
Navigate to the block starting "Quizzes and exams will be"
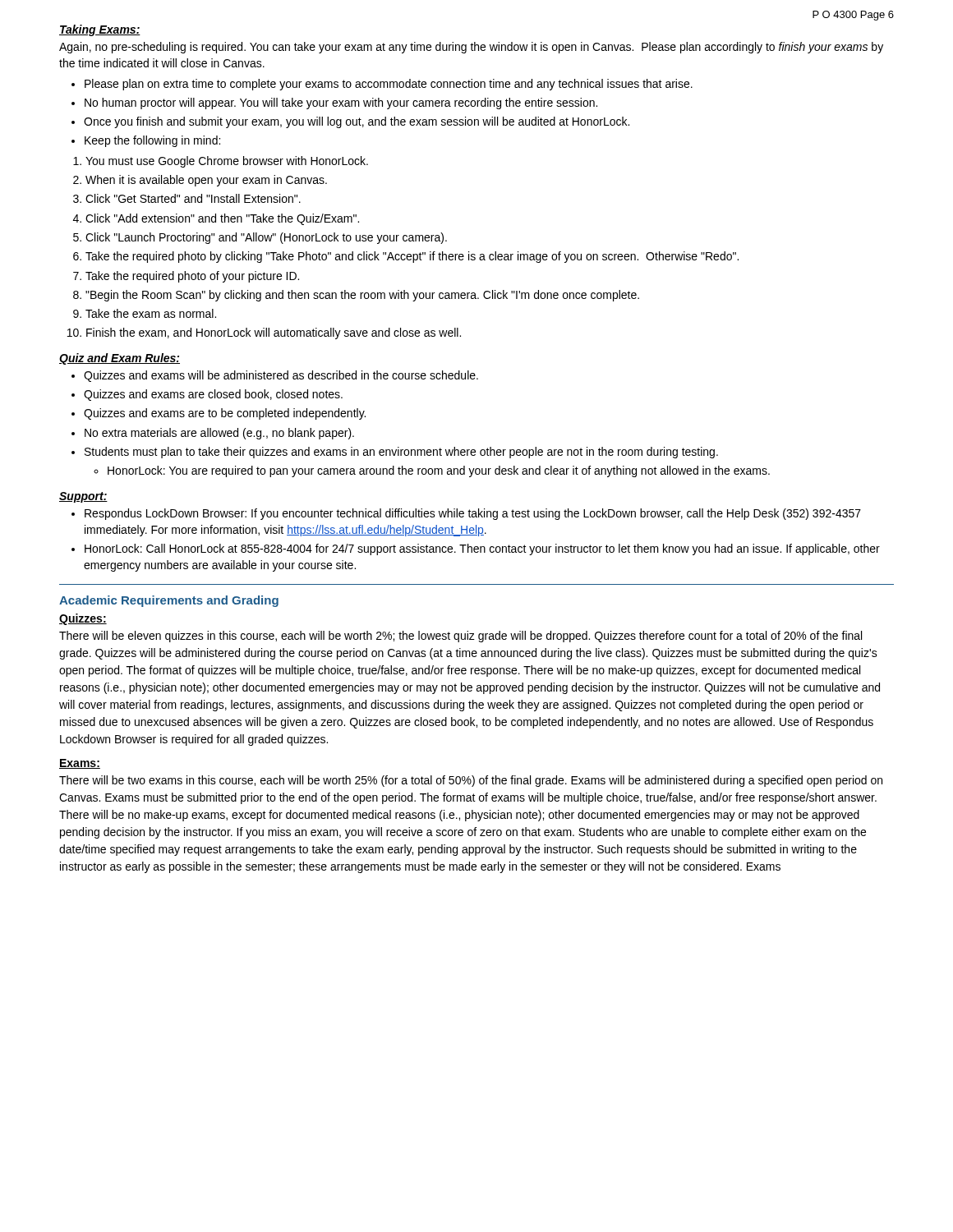[x=281, y=375]
